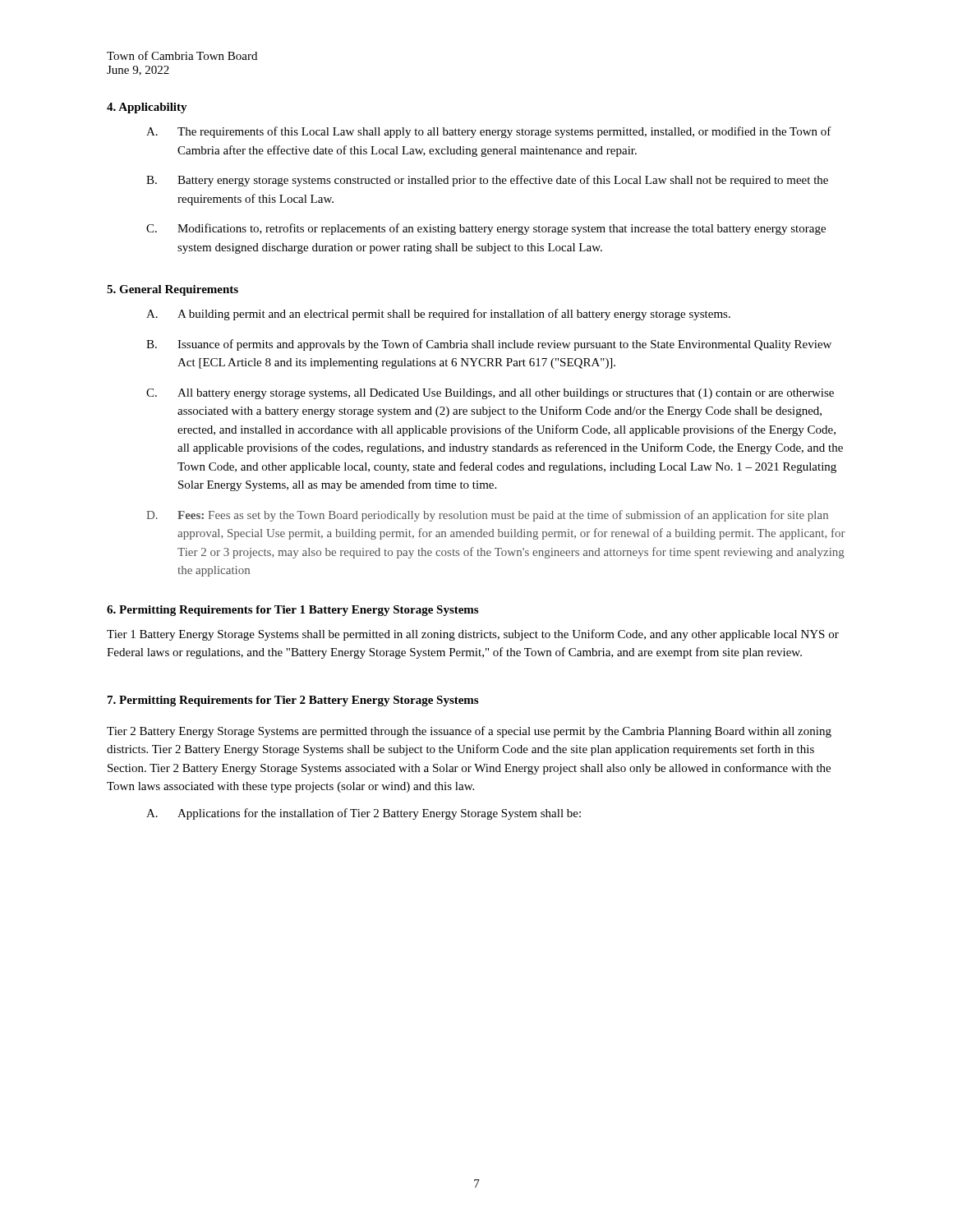The image size is (953, 1232).
Task: Locate the region starting "Tier 2 Battery Energy Storage"
Action: 469,758
